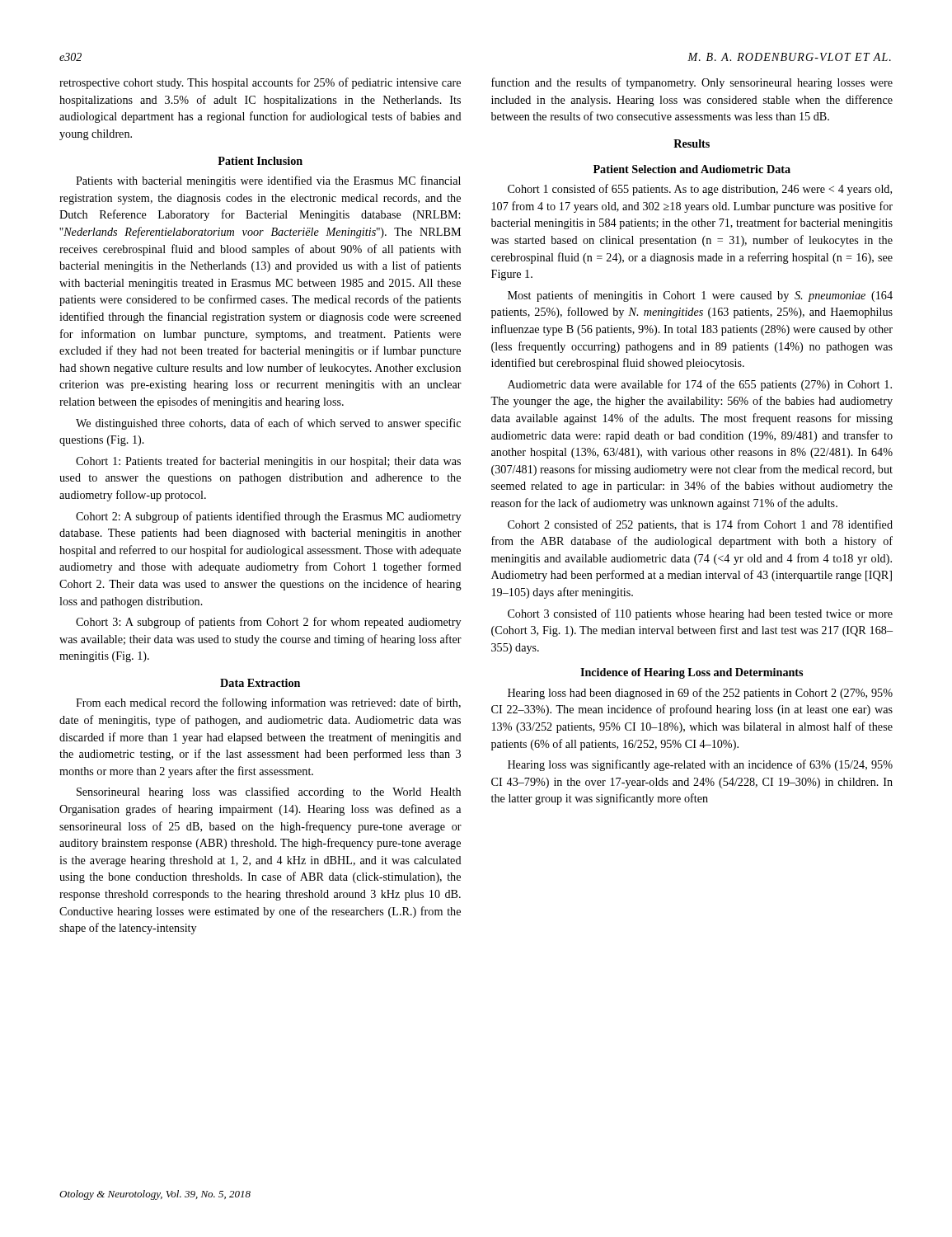This screenshot has height=1237, width=952.
Task: Point to "Patient Inclusion"
Action: point(260,161)
